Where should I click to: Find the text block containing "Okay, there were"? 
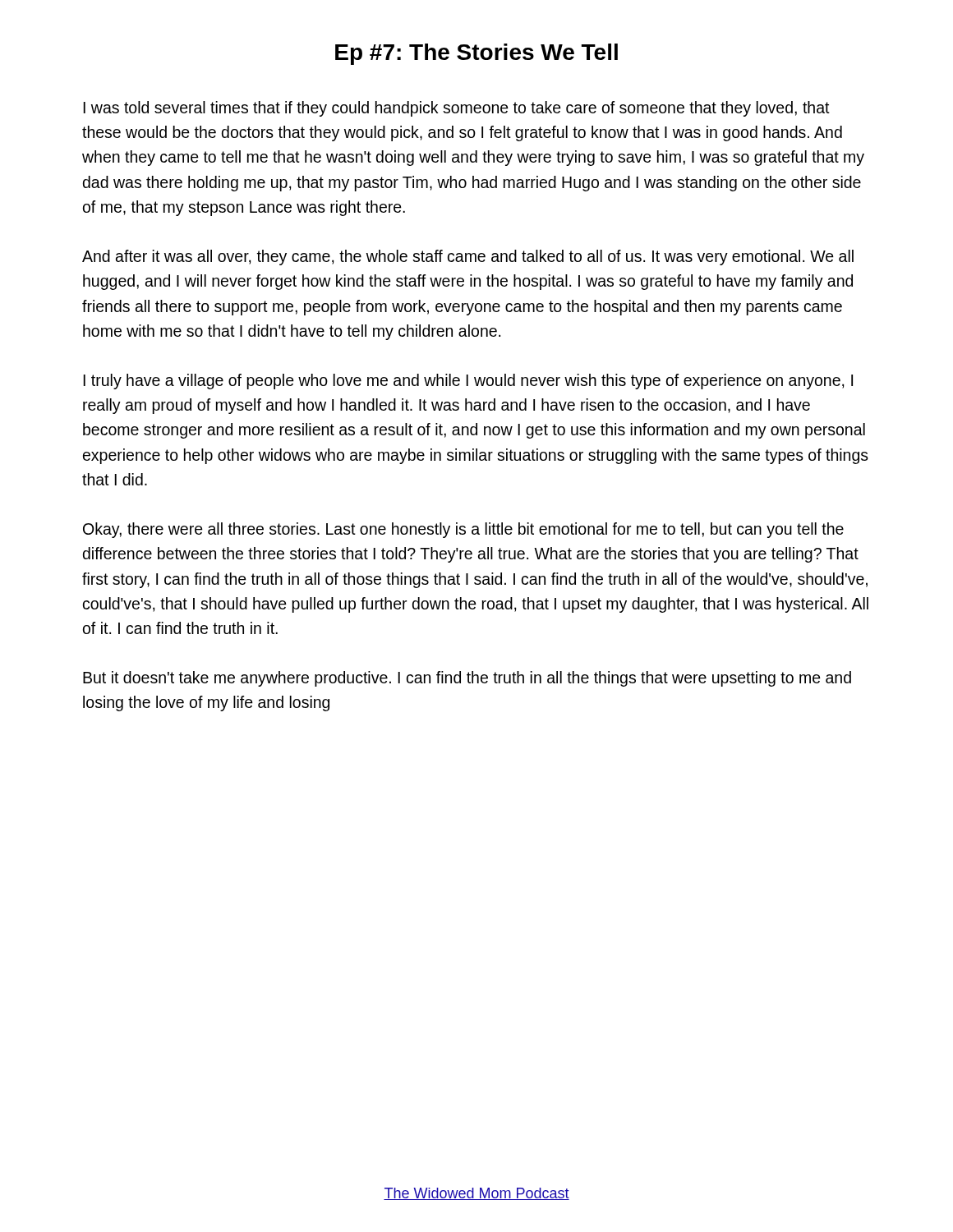476,579
